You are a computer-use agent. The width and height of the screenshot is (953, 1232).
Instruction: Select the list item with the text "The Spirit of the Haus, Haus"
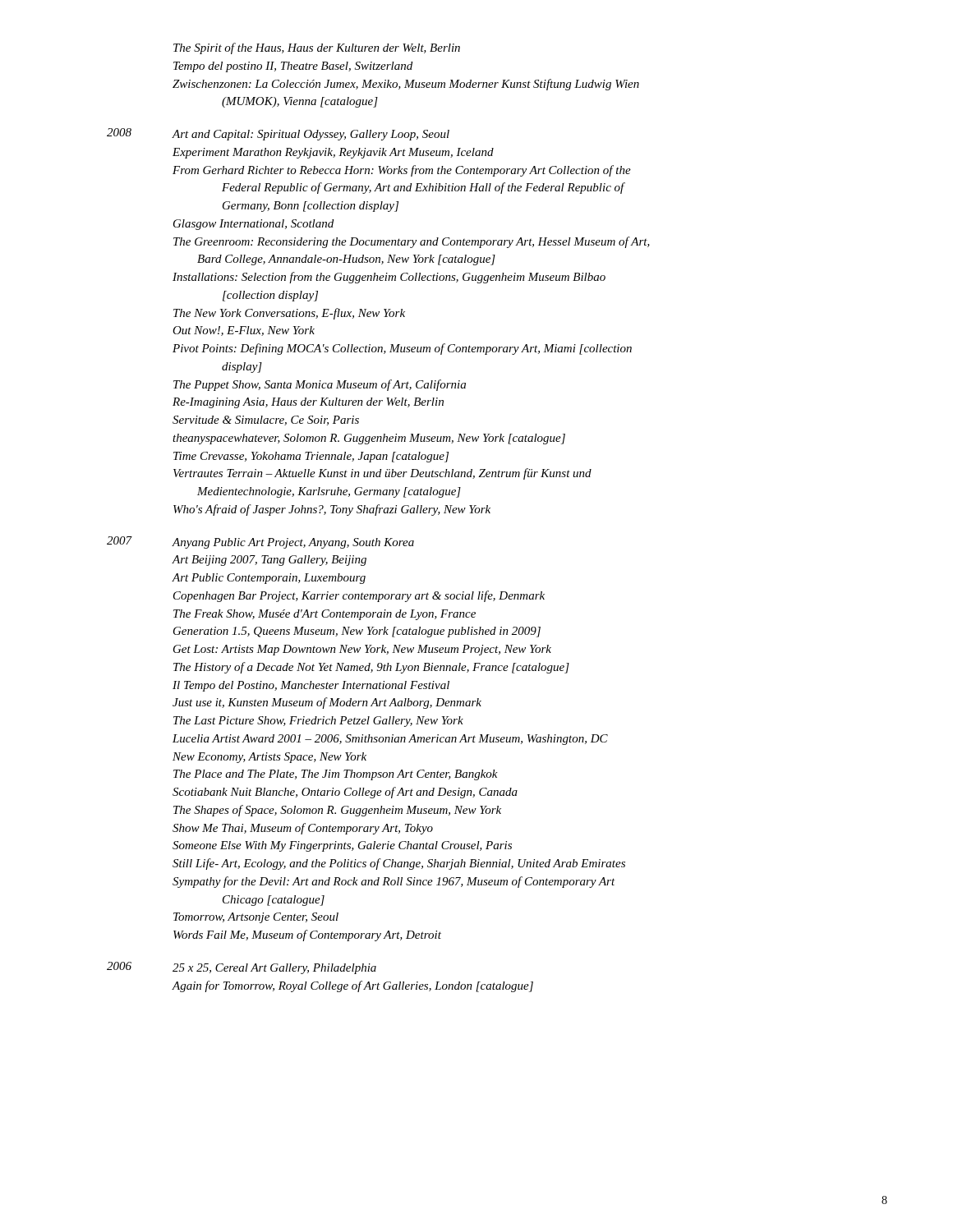pos(497,75)
